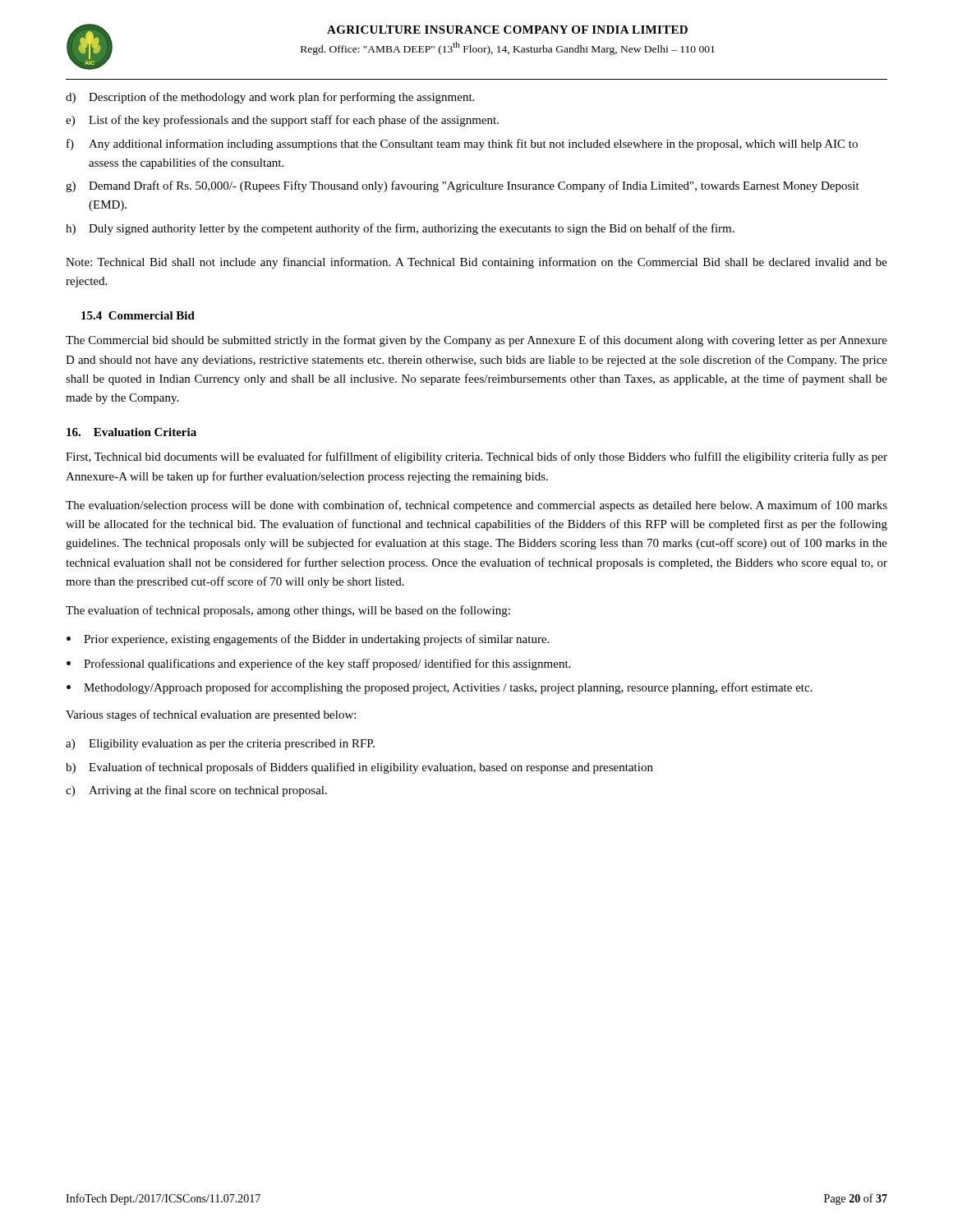Screen dimensions: 1232x953
Task: Locate the list item that reads "b) Evaluation of technical proposals"
Action: (476, 767)
